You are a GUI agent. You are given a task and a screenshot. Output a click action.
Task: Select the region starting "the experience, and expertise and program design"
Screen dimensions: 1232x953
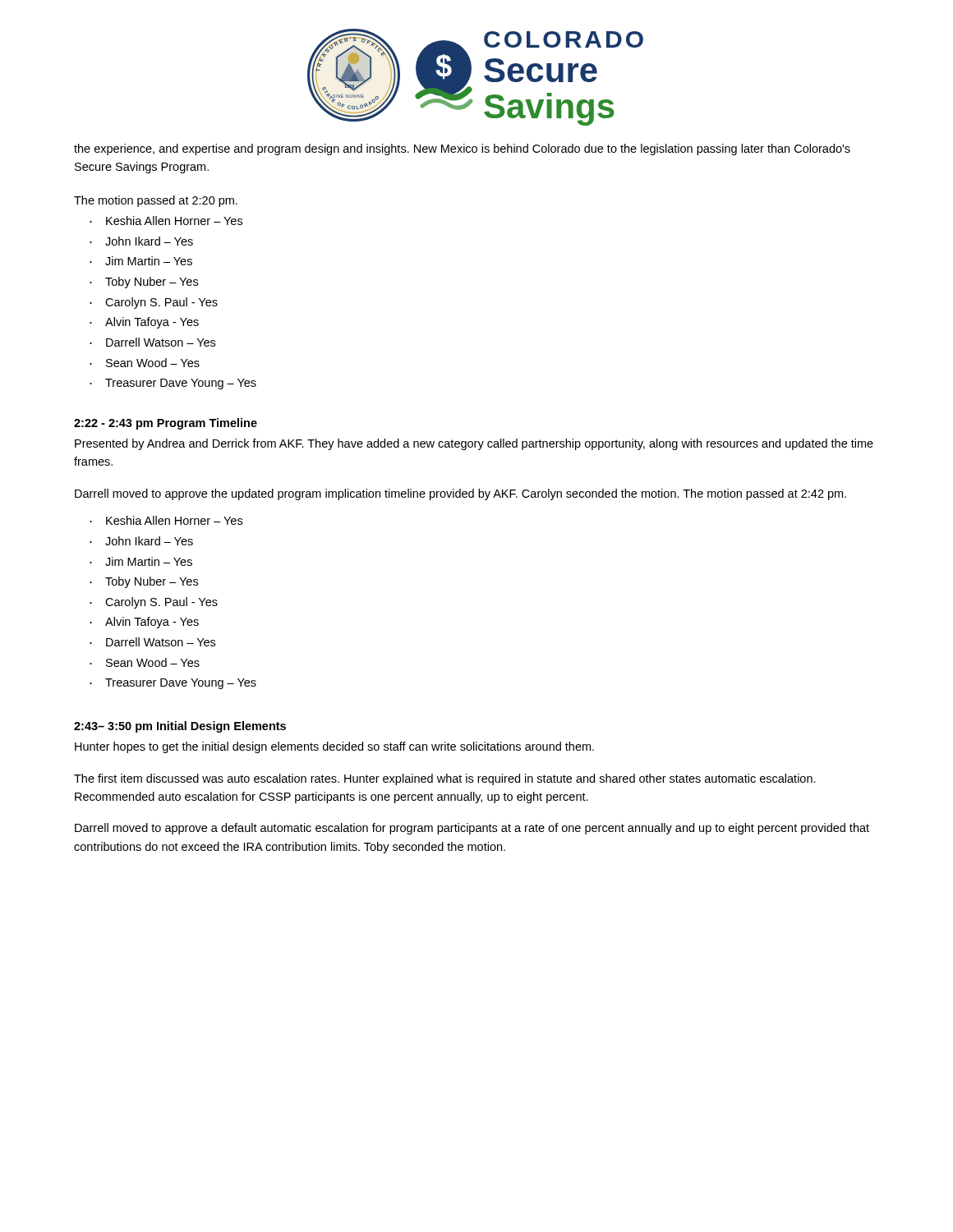coord(462,158)
